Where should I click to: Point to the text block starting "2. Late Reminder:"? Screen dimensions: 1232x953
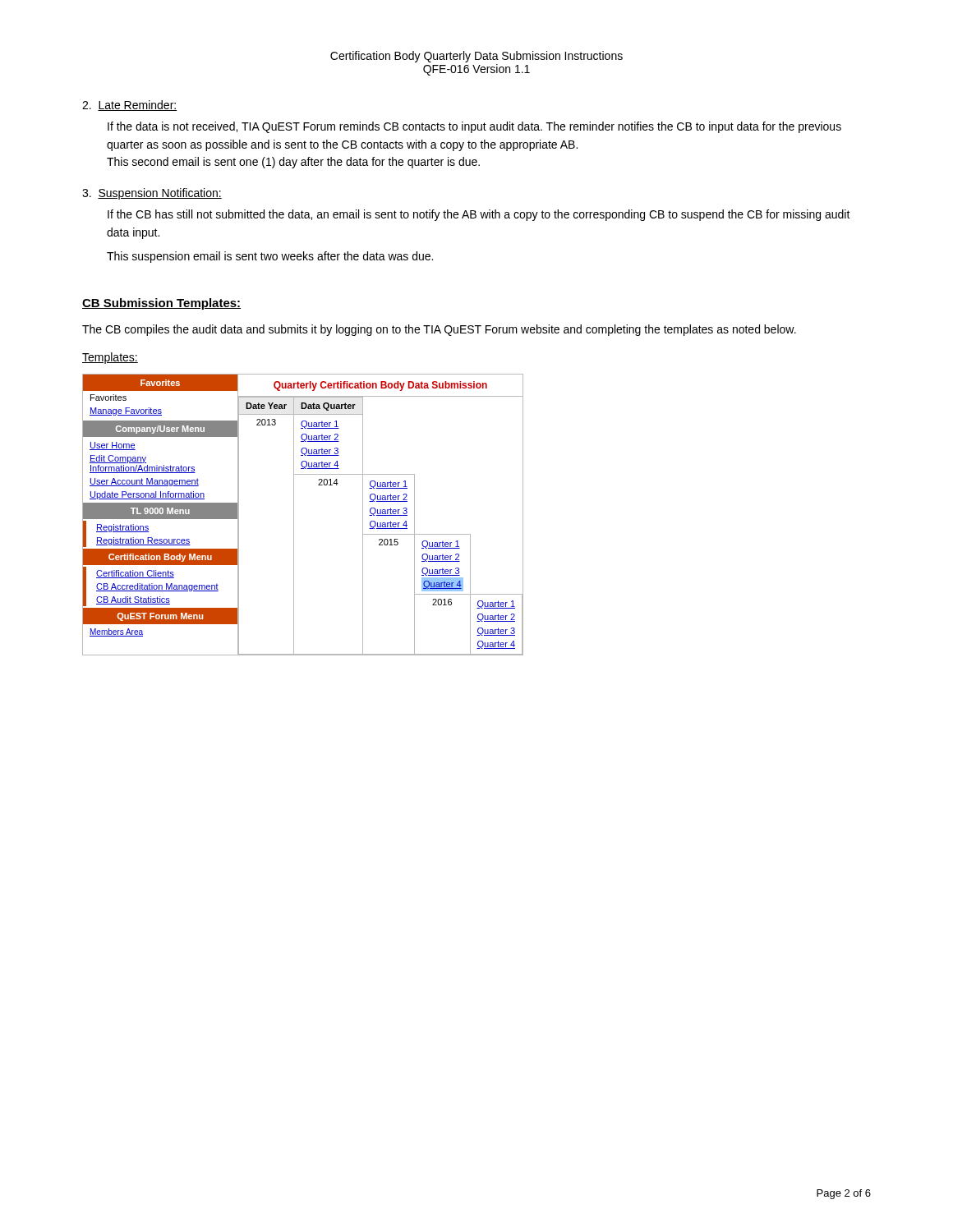tap(476, 135)
